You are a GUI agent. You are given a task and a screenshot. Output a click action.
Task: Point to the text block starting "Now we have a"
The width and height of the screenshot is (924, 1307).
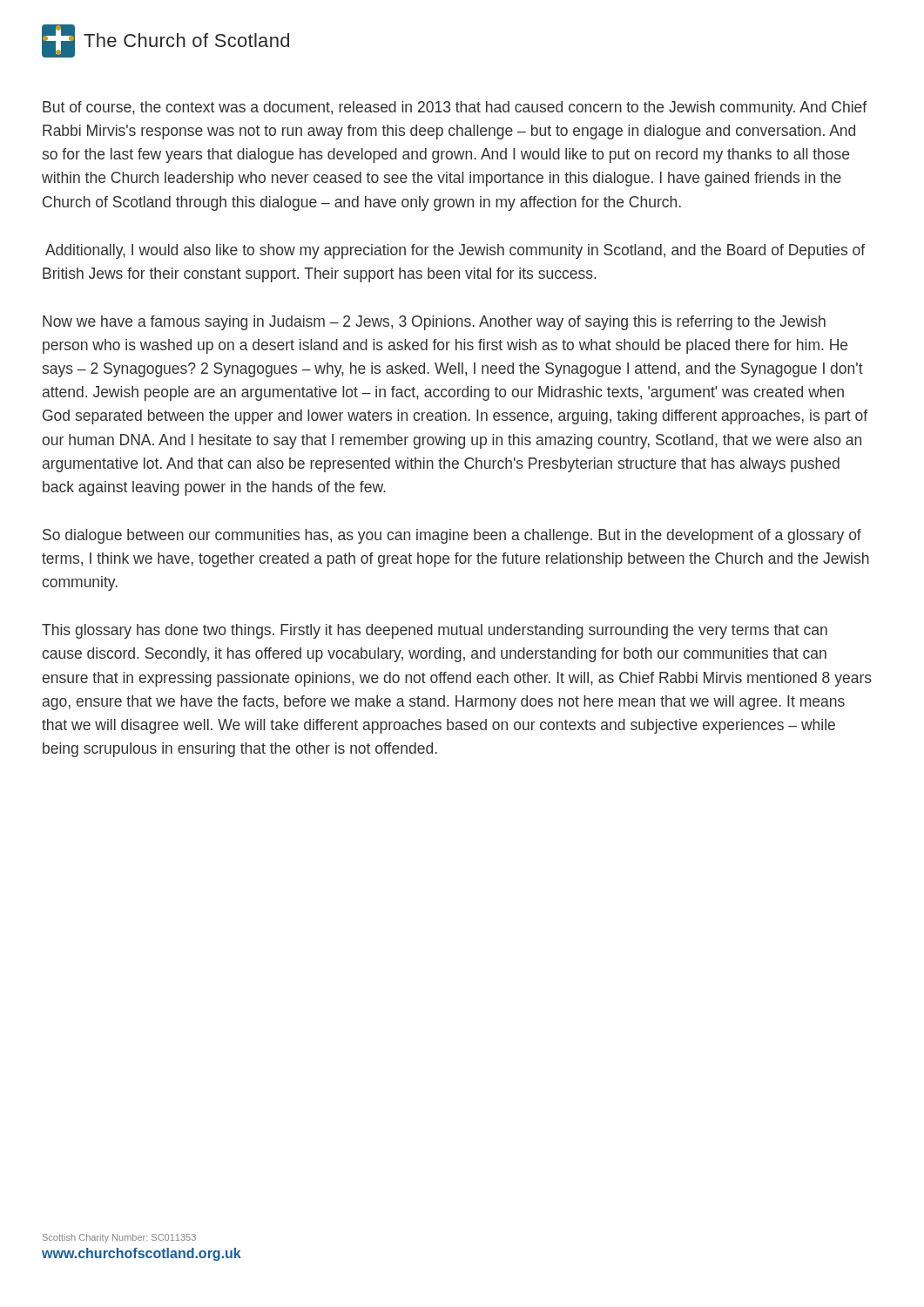[x=455, y=404]
